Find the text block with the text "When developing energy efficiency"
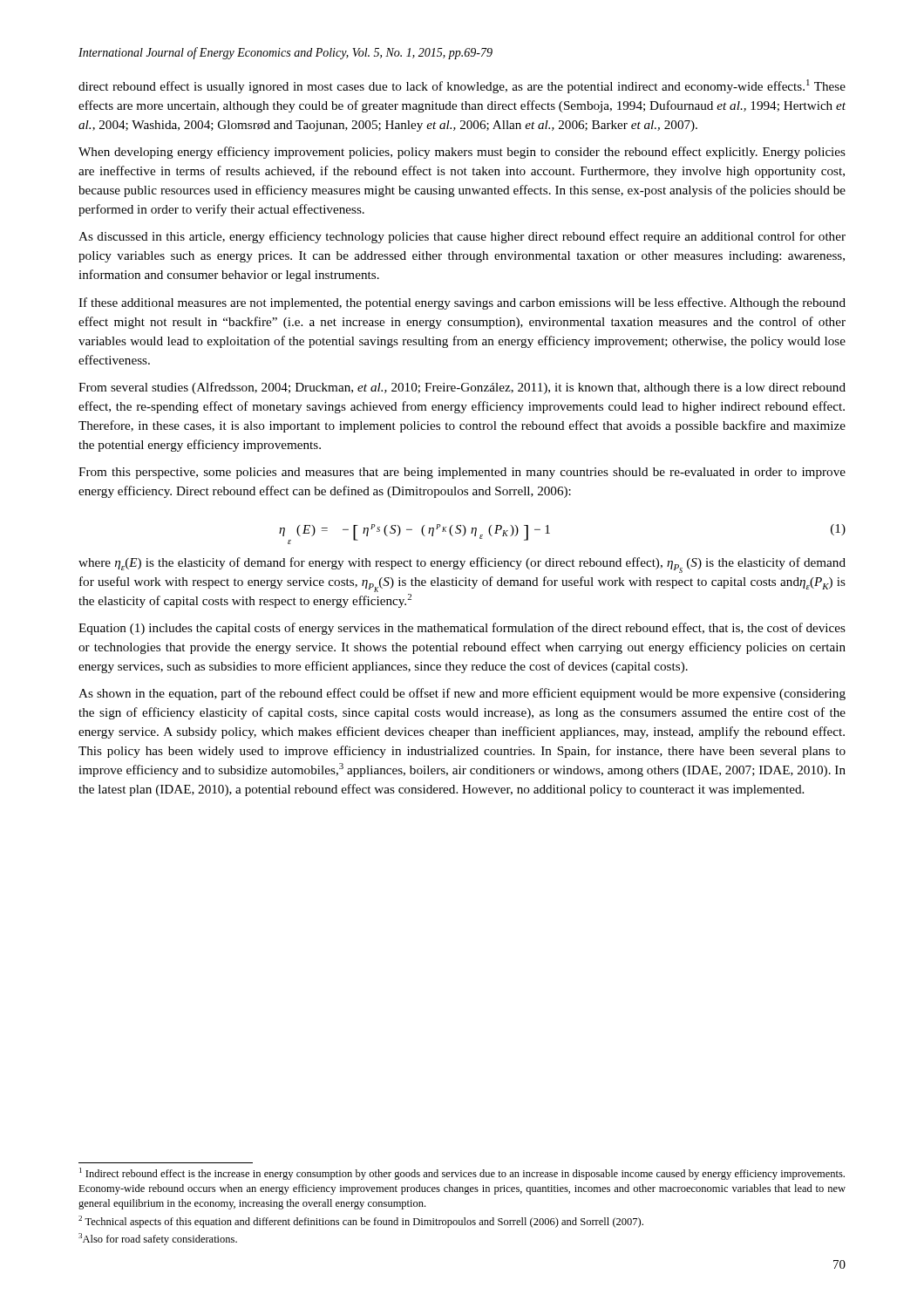This screenshot has height=1308, width=924. tap(462, 181)
